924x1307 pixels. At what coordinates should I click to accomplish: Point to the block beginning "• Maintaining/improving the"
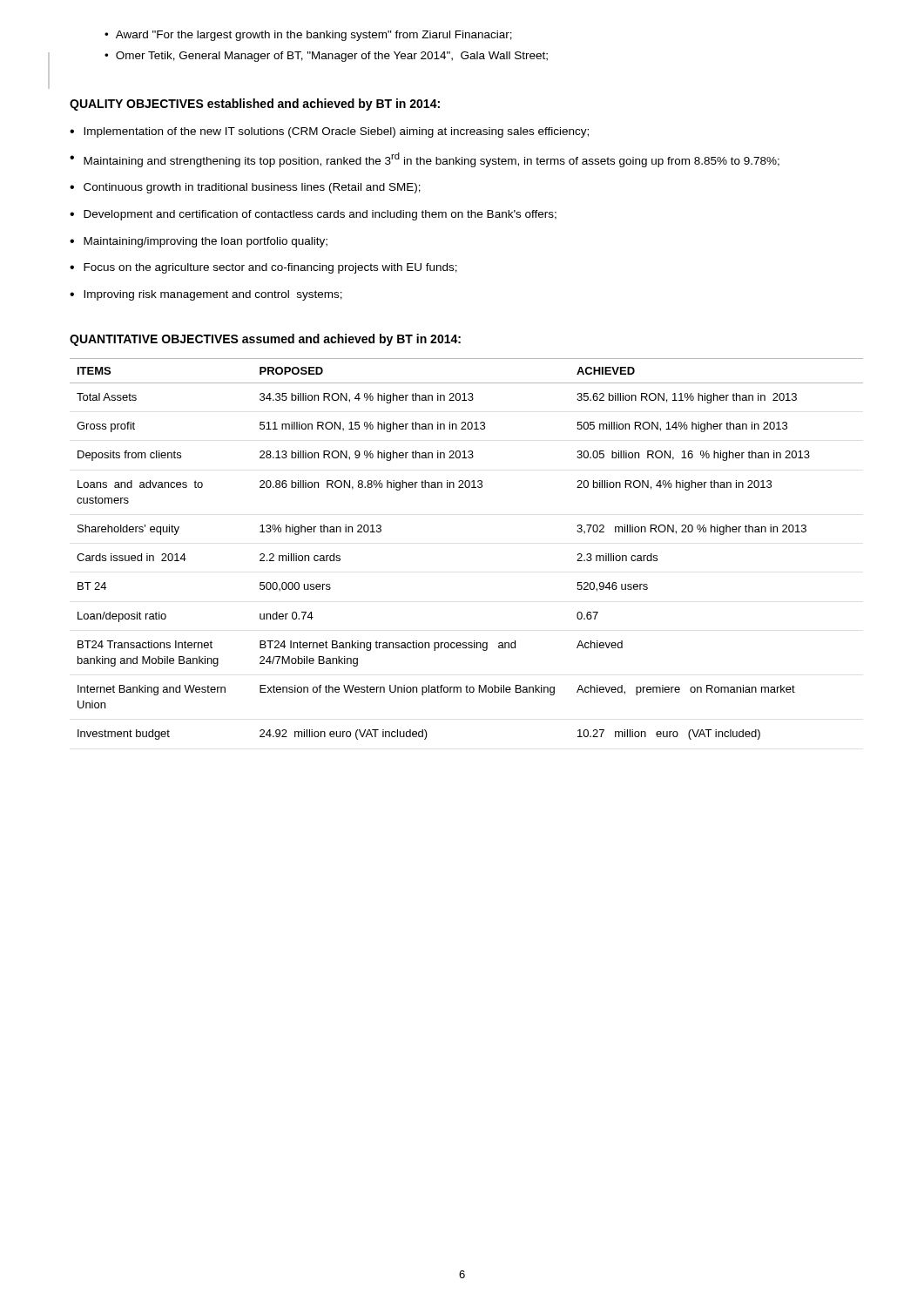point(199,241)
